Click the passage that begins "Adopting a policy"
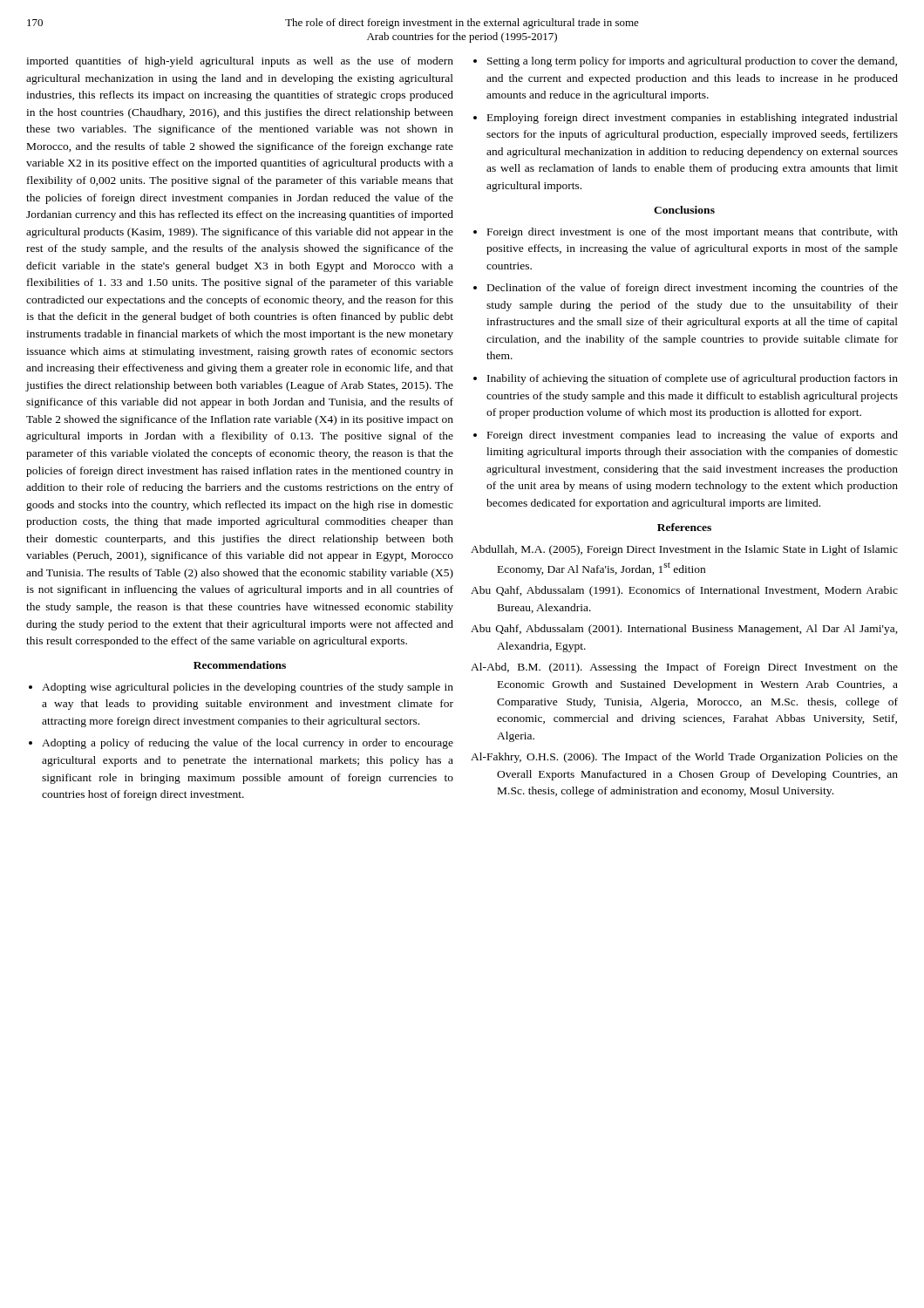 248,768
